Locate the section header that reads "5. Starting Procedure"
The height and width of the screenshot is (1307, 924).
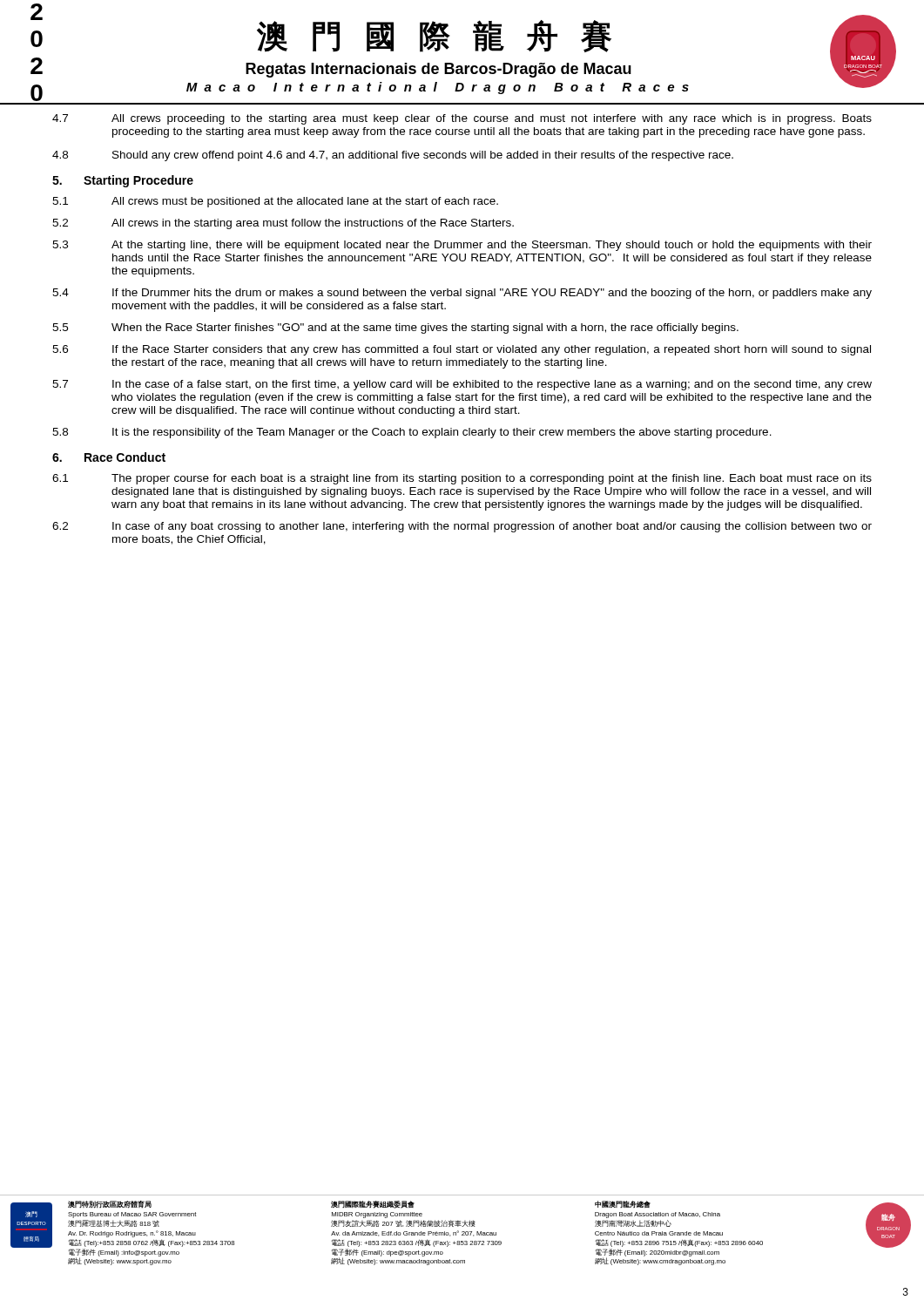(x=123, y=180)
